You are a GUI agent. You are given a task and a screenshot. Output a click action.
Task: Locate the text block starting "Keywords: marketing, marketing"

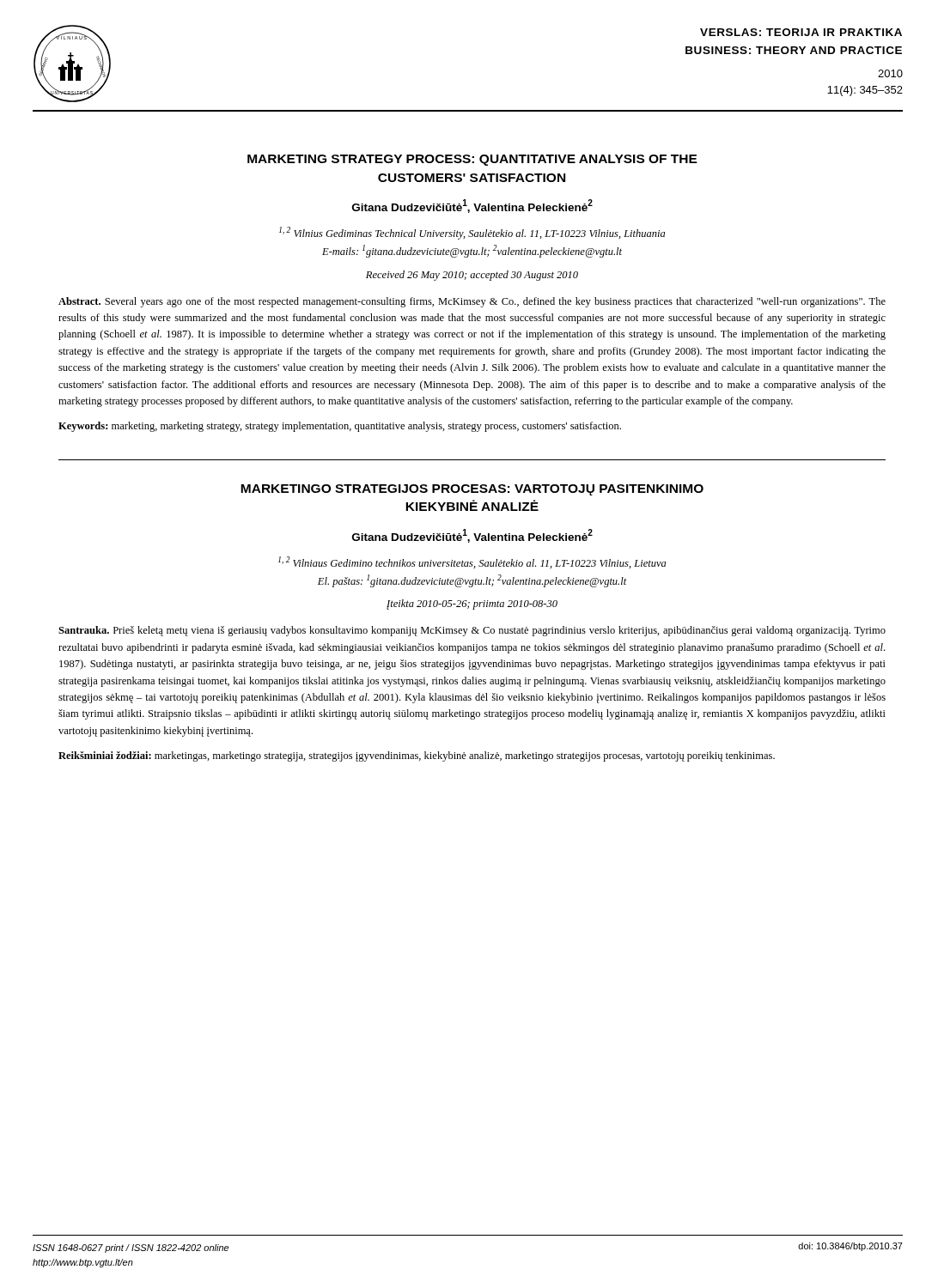340,426
